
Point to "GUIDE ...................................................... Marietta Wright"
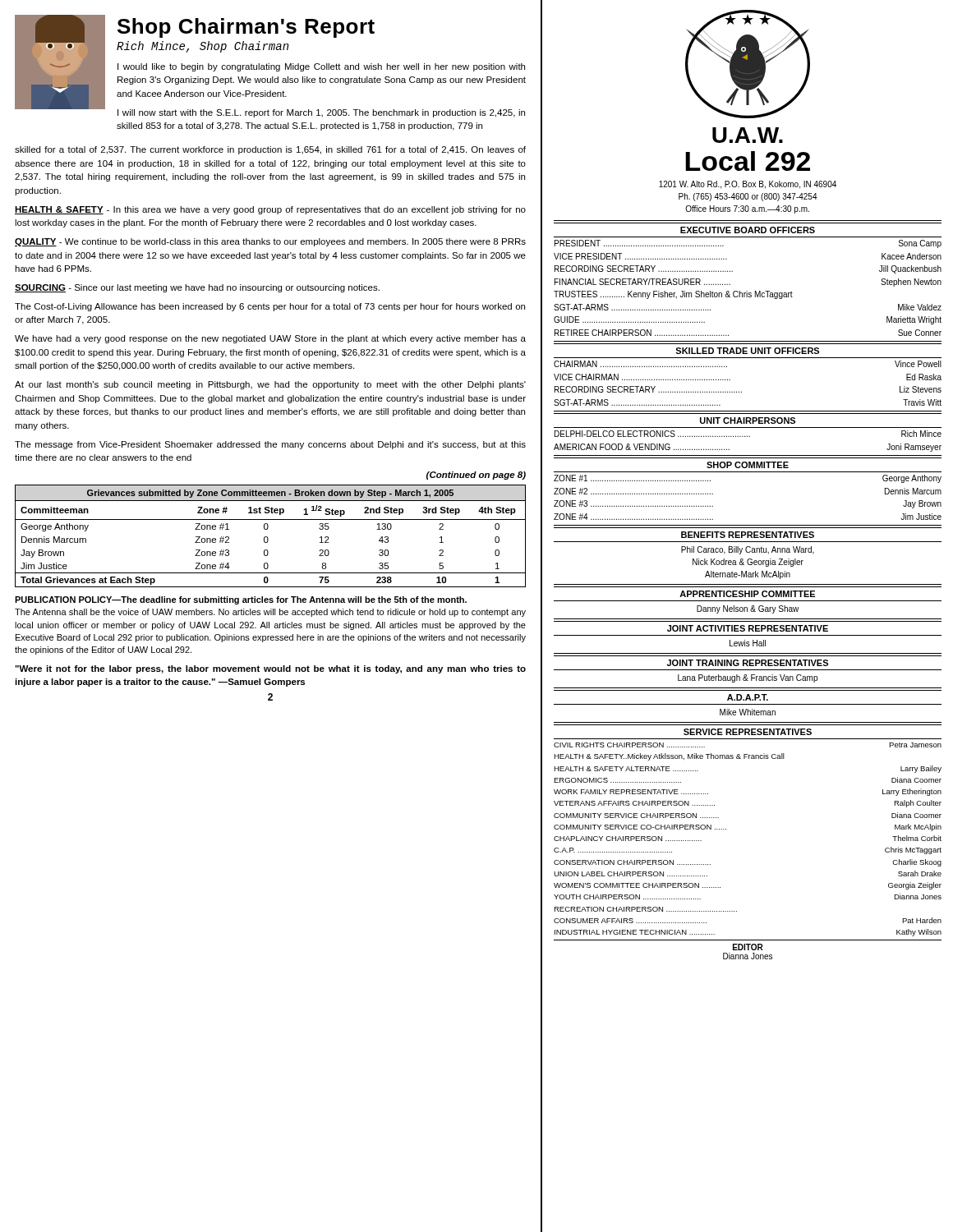click(x=577, y=320)
